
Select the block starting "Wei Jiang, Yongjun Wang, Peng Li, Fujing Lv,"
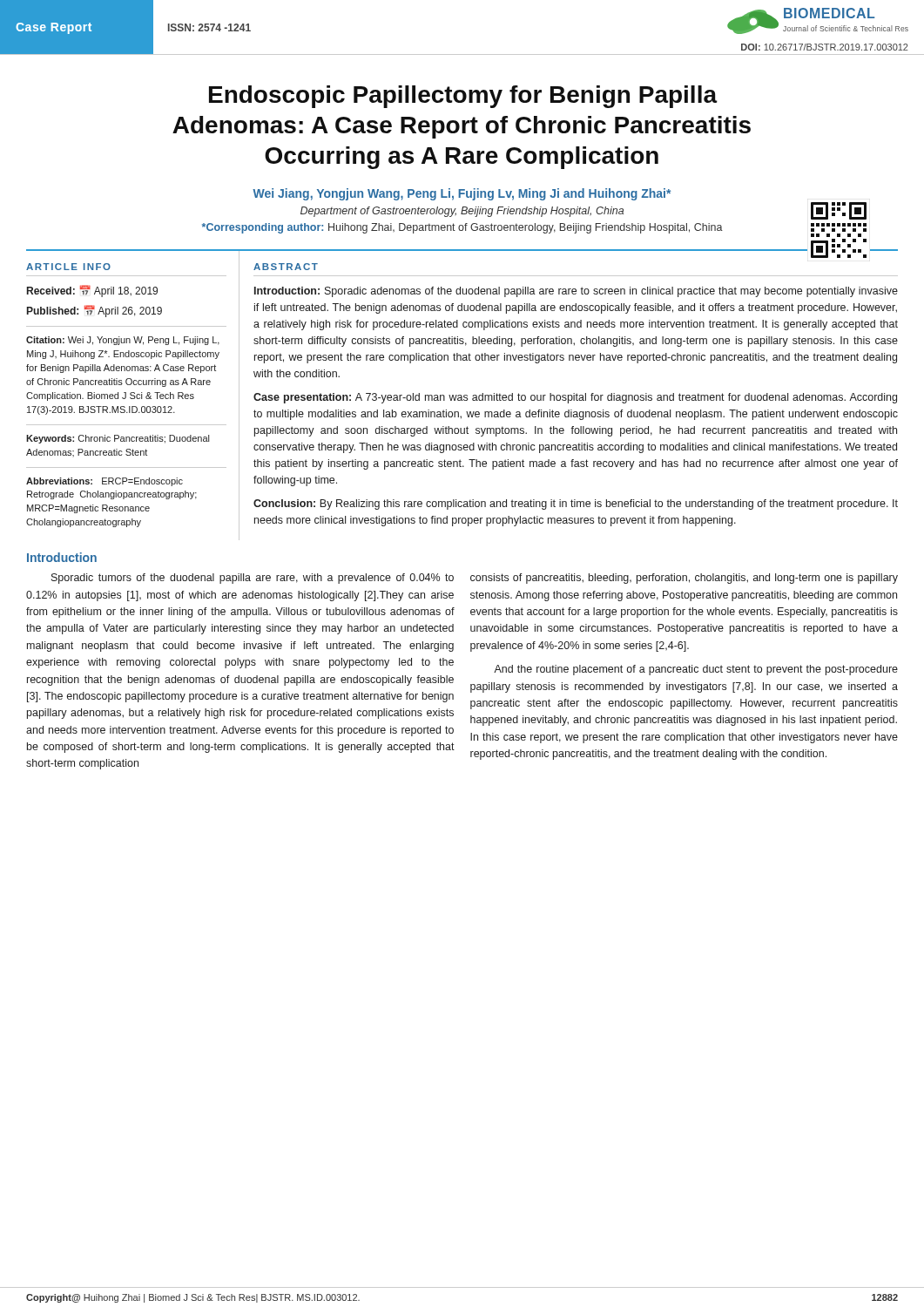point(462,193)
